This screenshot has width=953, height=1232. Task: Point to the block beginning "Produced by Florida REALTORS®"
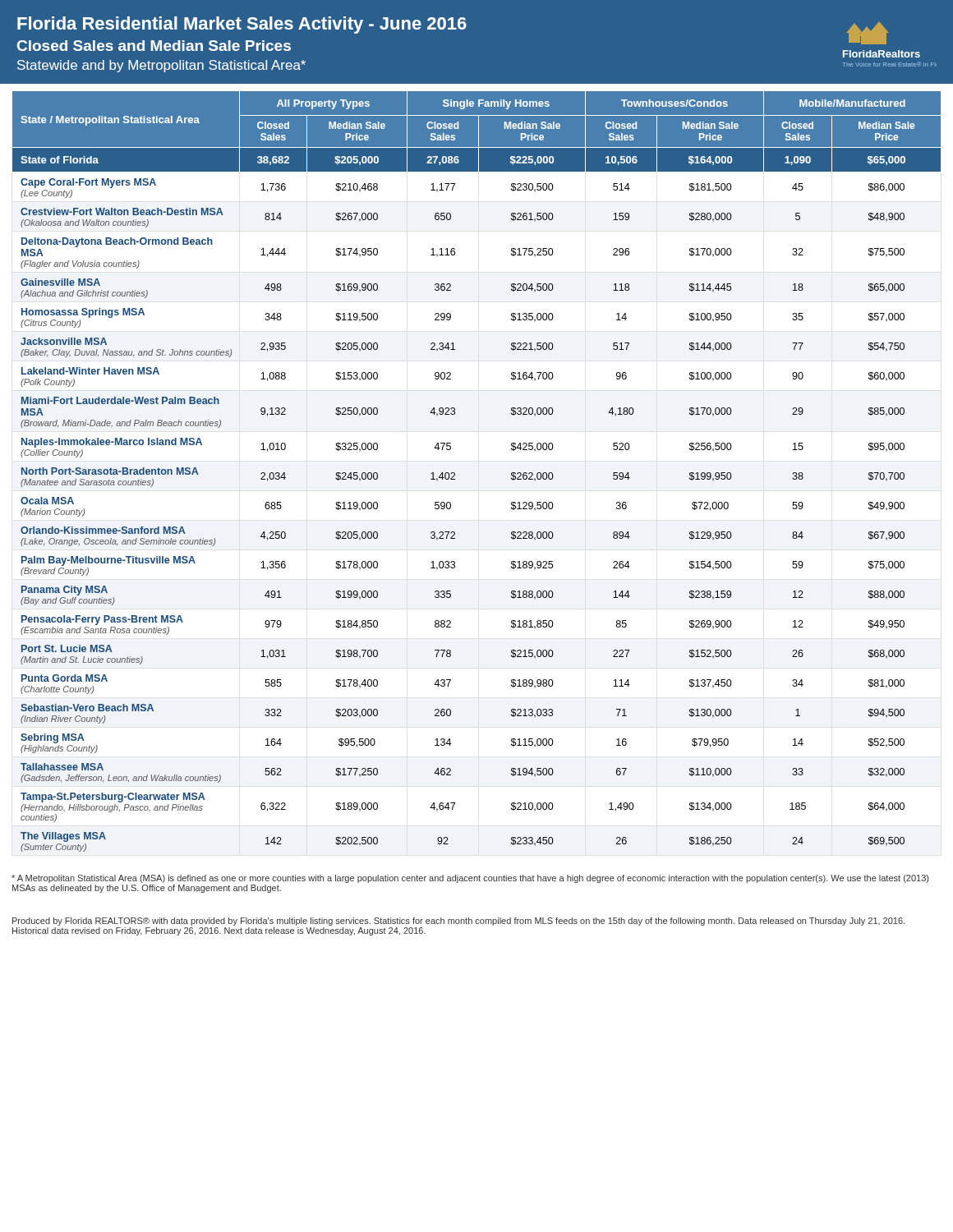click(x=476, y=926)
